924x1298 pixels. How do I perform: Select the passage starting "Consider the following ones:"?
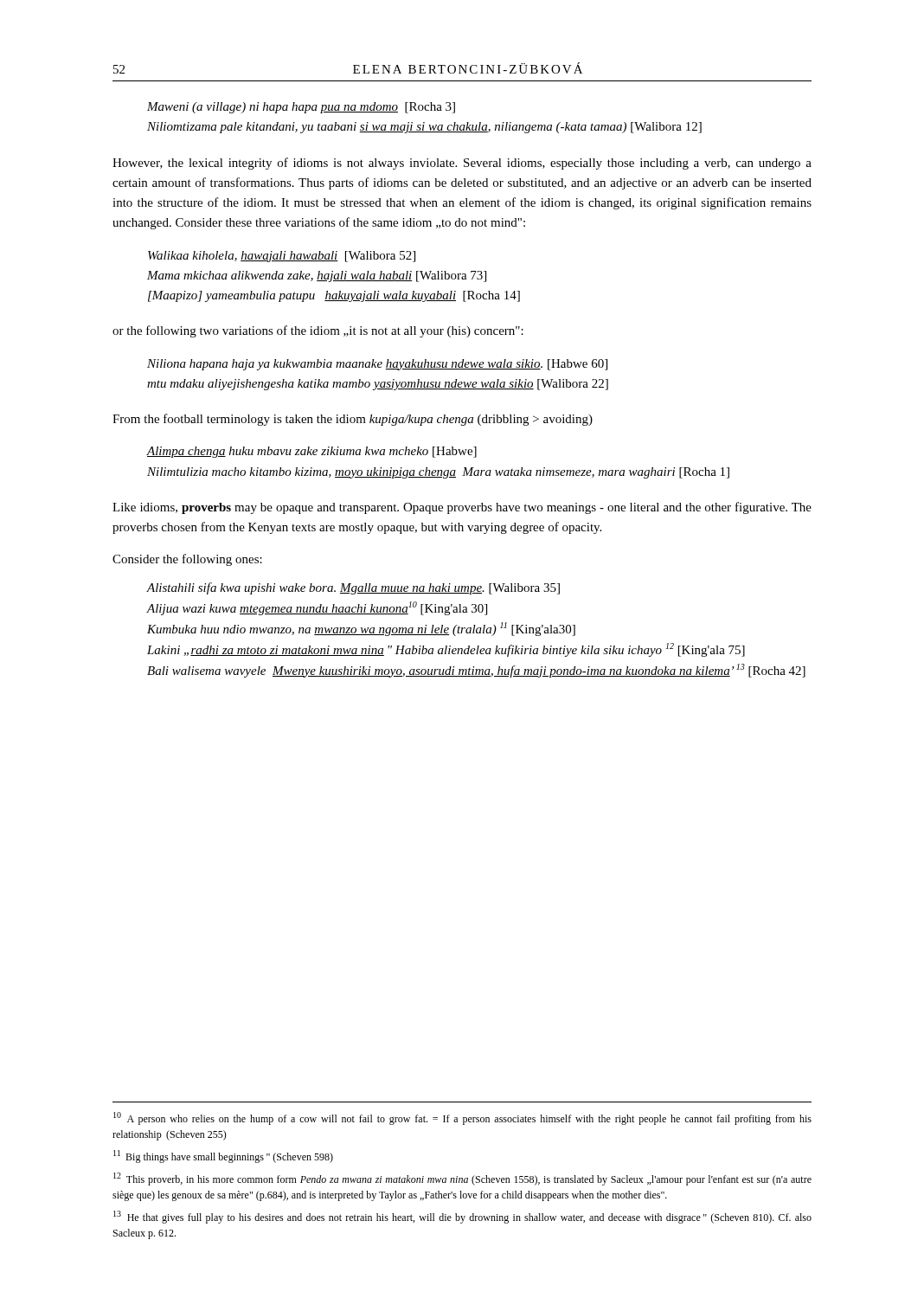pyautogui.click(x=188, y=559)
